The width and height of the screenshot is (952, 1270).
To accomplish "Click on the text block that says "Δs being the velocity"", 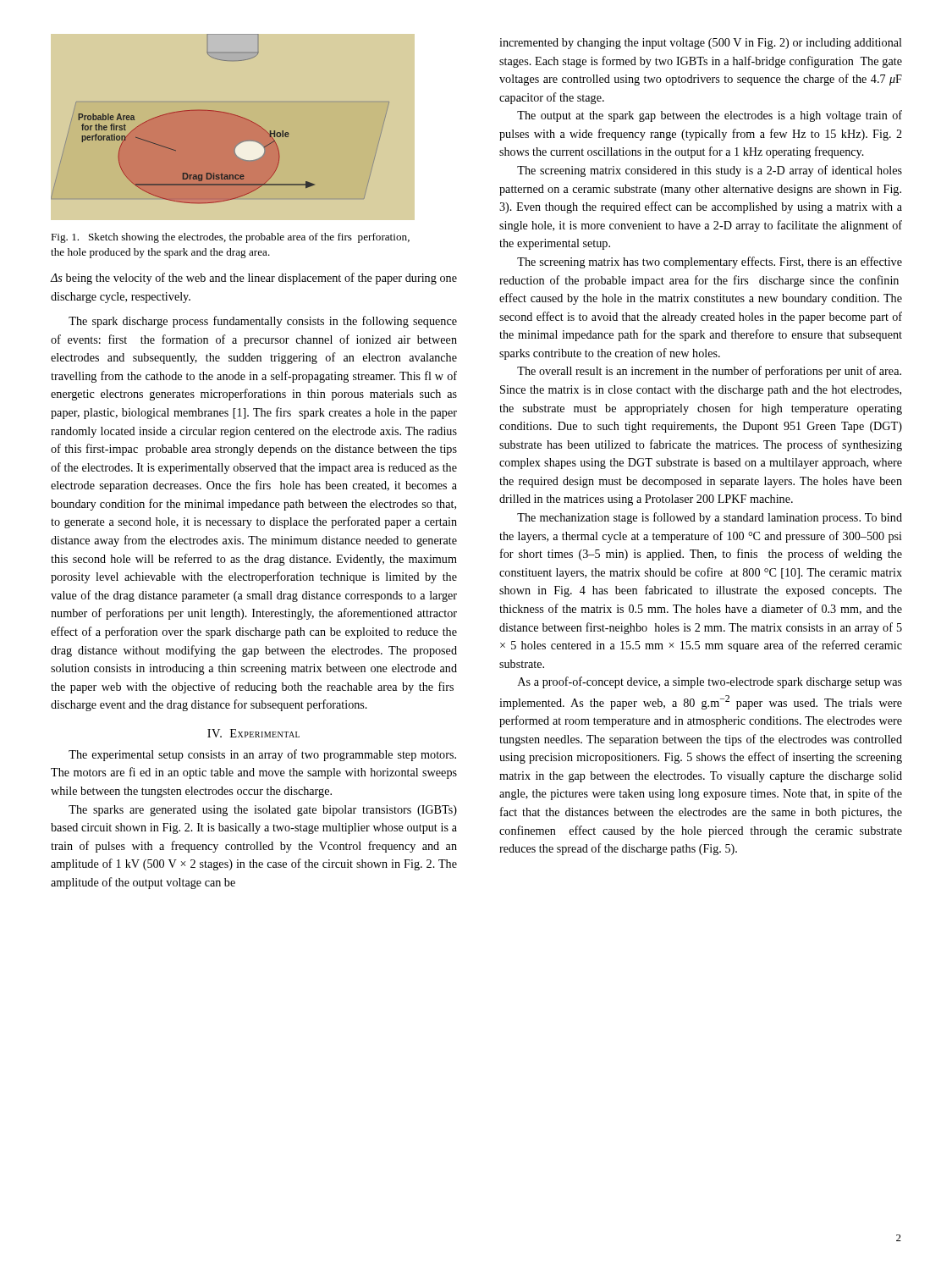I will (254, 288).
